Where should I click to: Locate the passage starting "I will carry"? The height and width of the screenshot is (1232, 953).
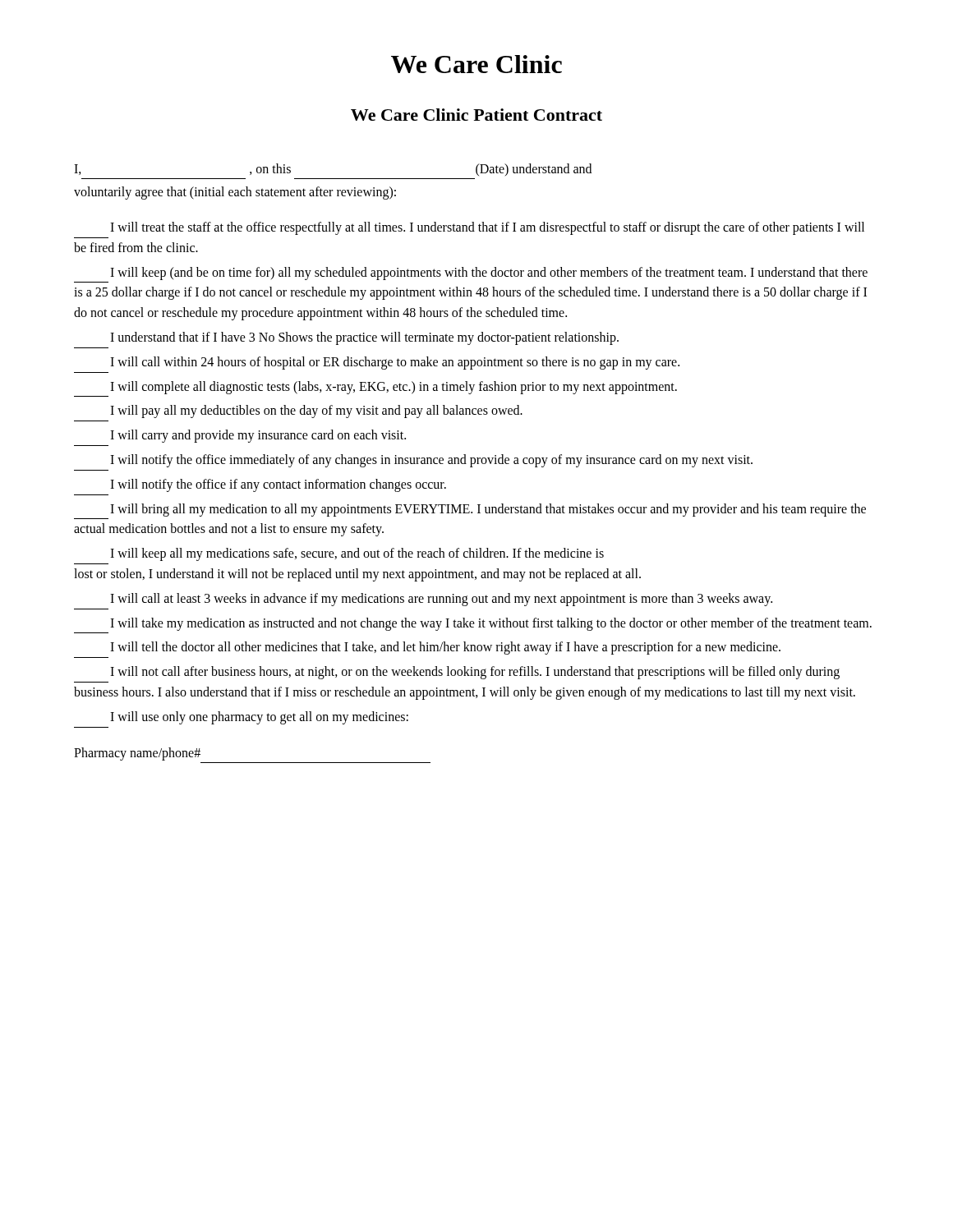click(258, 436)
